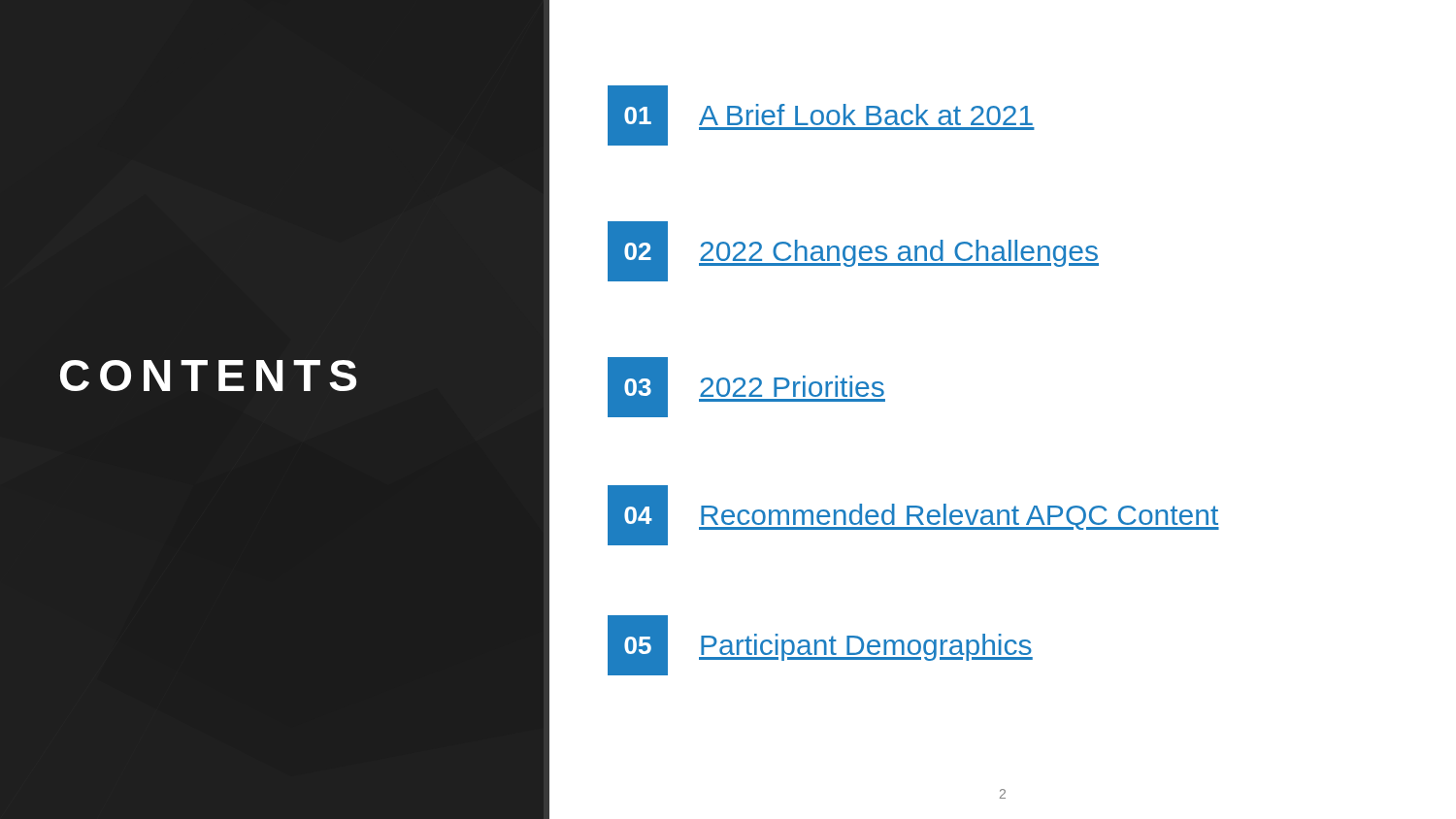
Task: Click where it says "05 Participant Demographics"
Action: click(x=820, y=645)
